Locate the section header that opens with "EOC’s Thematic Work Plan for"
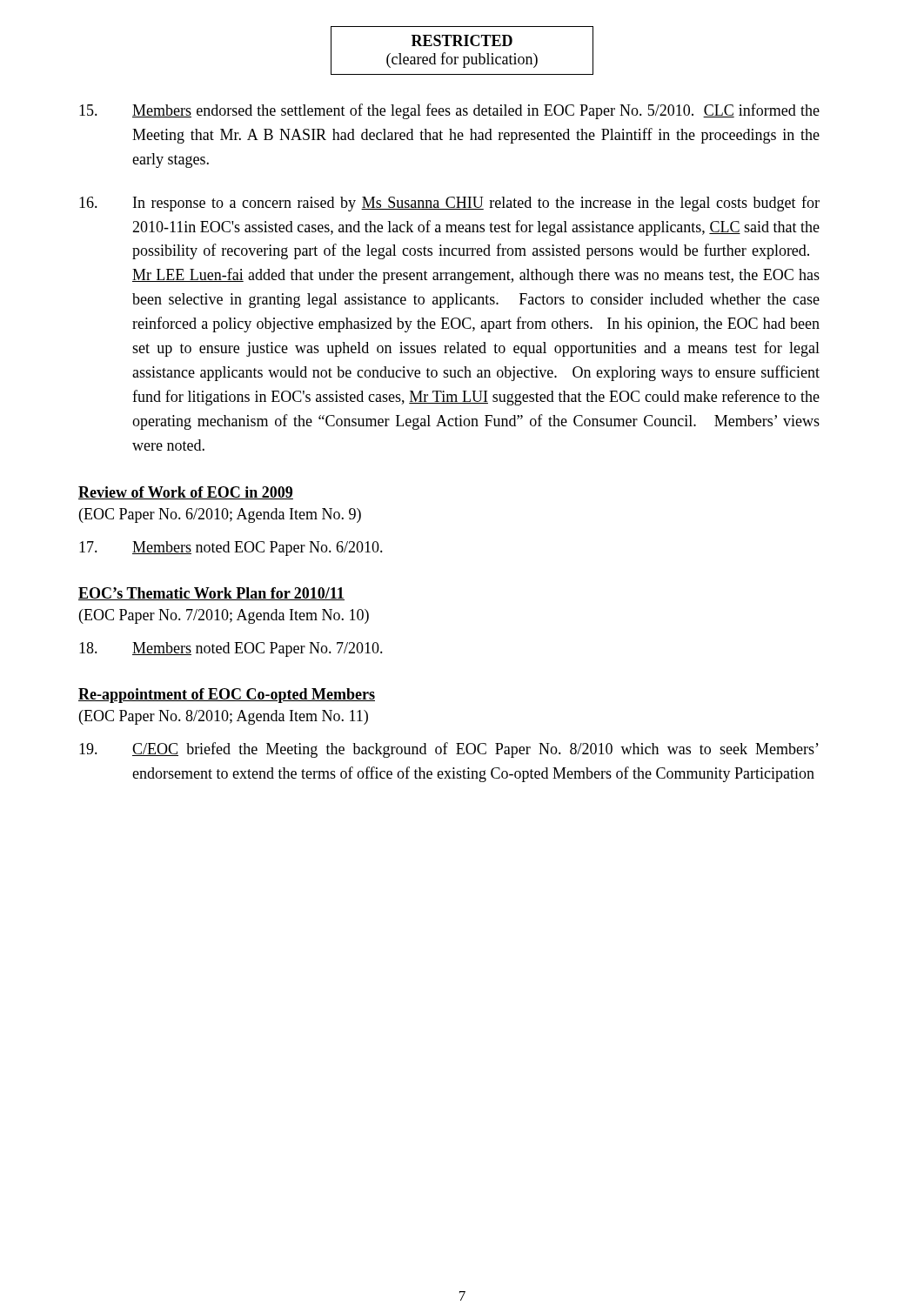 pos(211,594)
